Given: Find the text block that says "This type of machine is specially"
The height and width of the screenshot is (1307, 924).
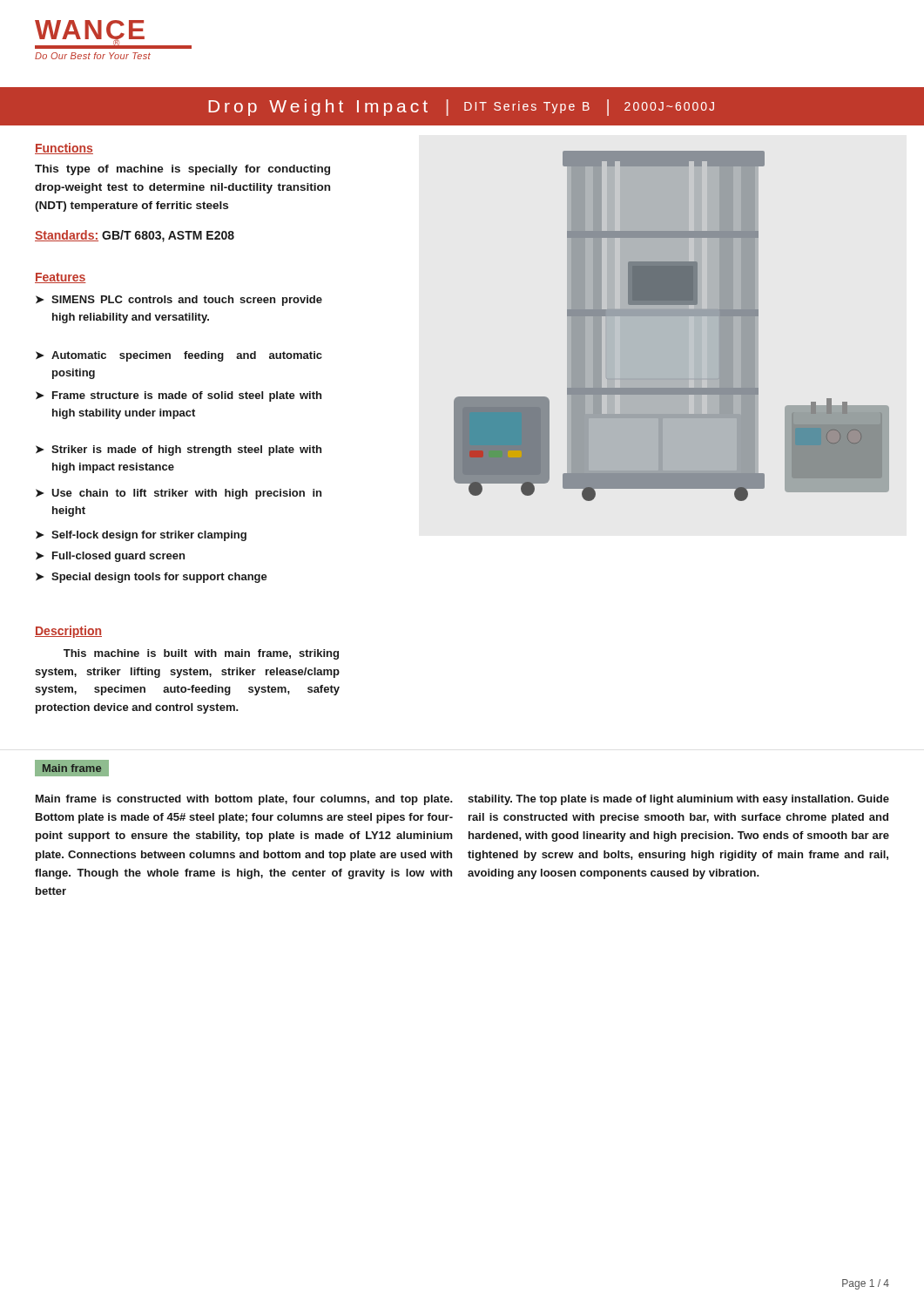Looking at the screenshot, I should point(183,187).
